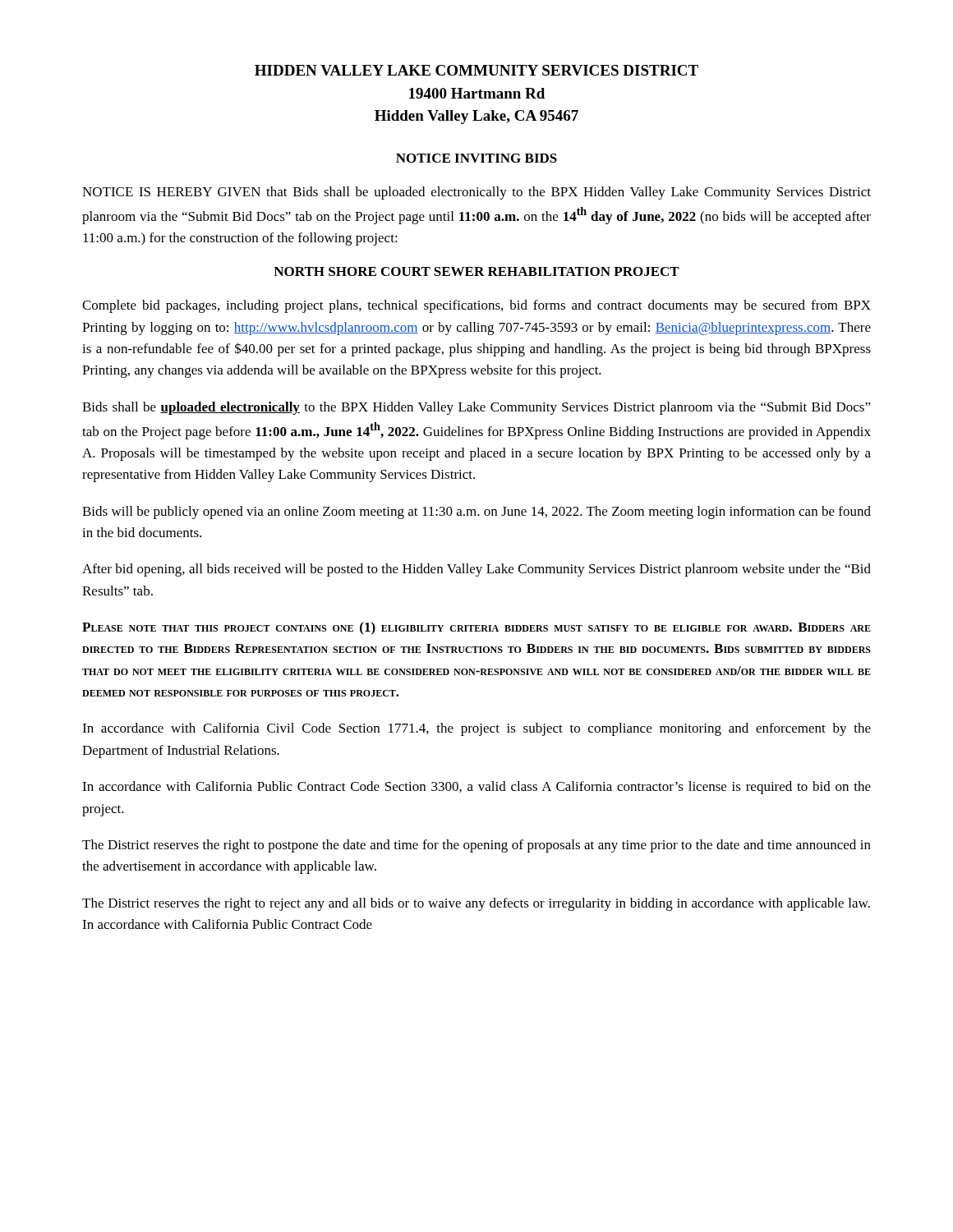Click the passage that begins "After bid opening, all bids received"

[476, 580]
